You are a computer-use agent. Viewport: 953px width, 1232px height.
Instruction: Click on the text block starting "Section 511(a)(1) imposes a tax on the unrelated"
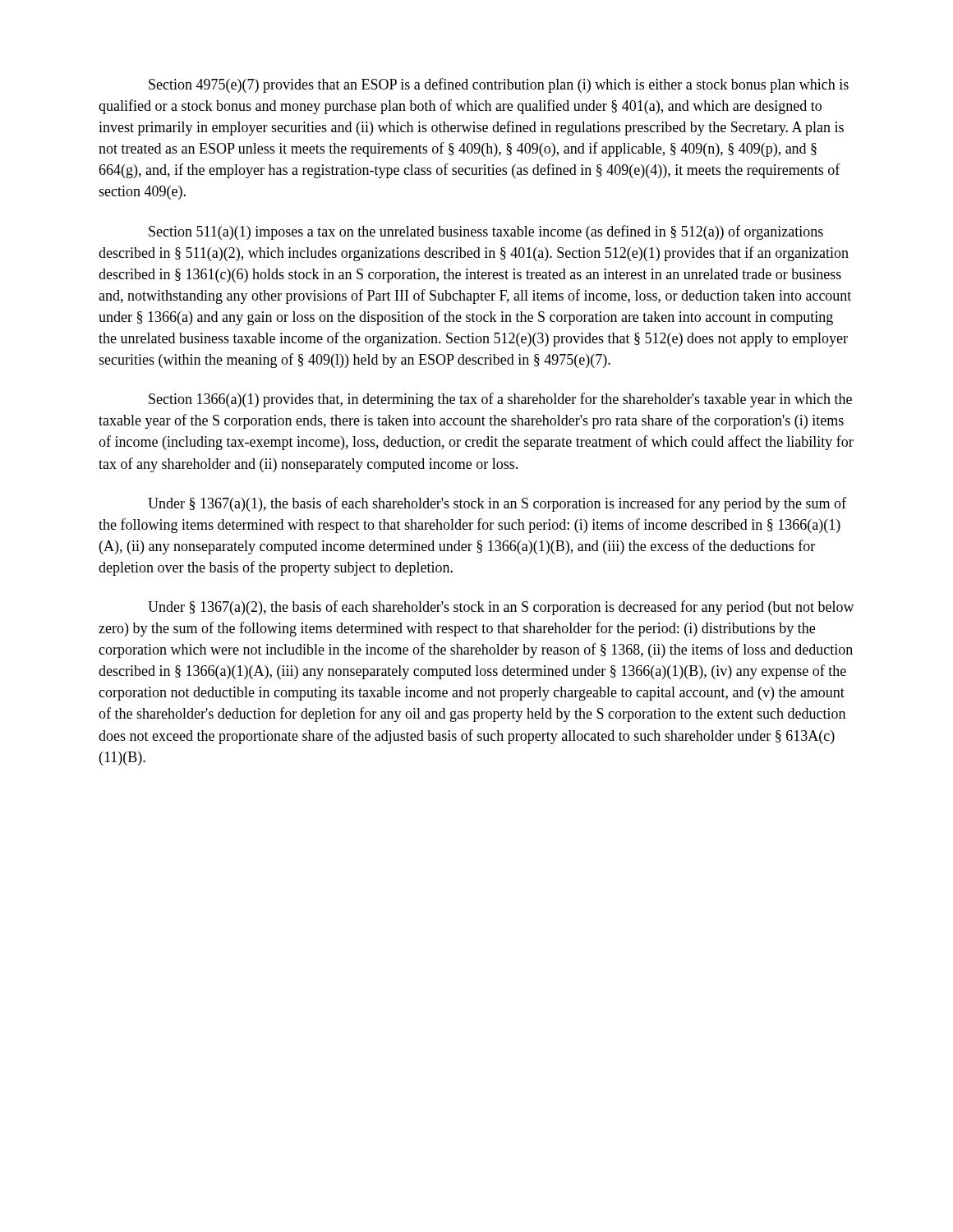click(x=475, y=296)
